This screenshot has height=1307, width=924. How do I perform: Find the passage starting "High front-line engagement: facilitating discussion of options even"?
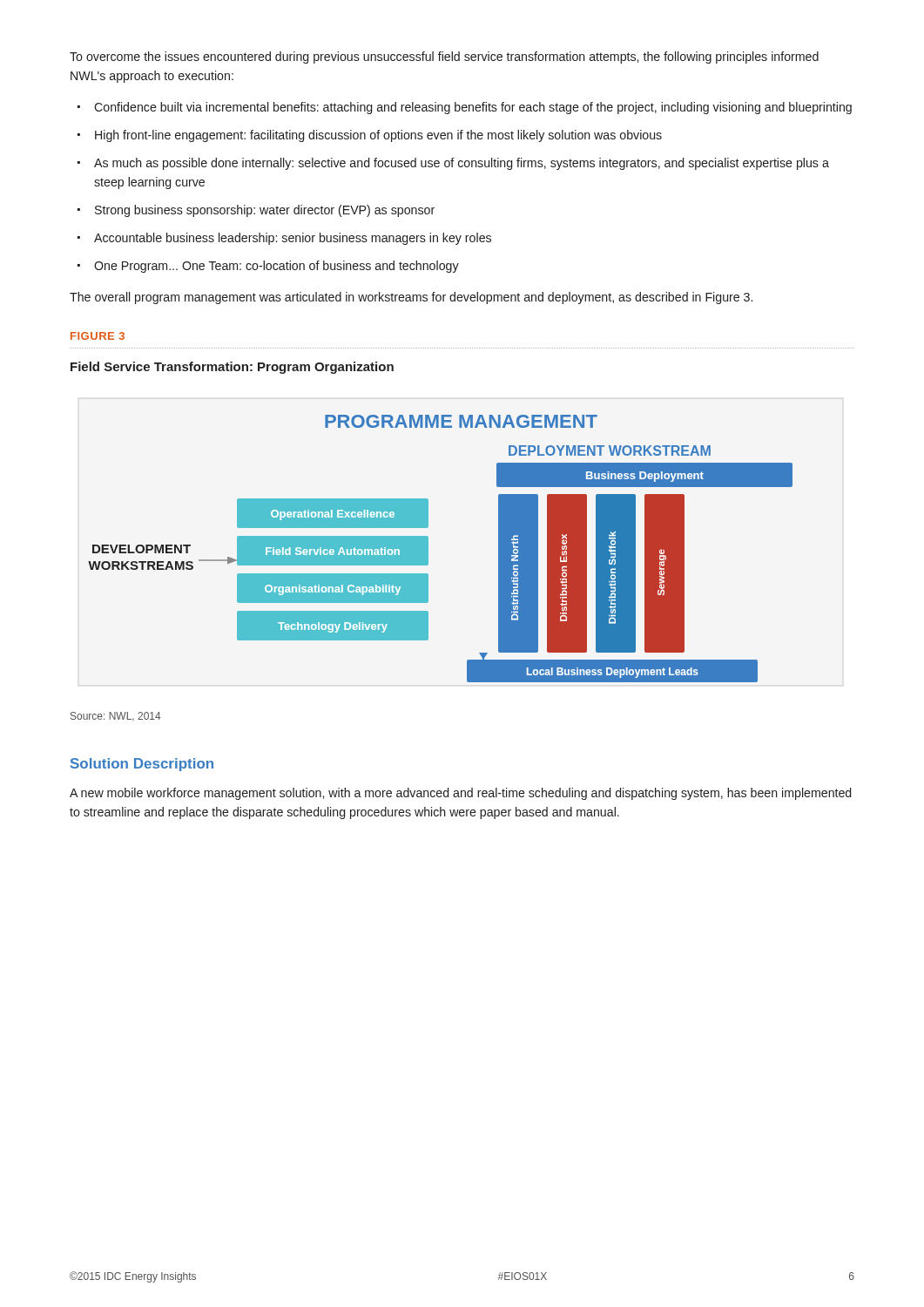click(x=378, y=135)
